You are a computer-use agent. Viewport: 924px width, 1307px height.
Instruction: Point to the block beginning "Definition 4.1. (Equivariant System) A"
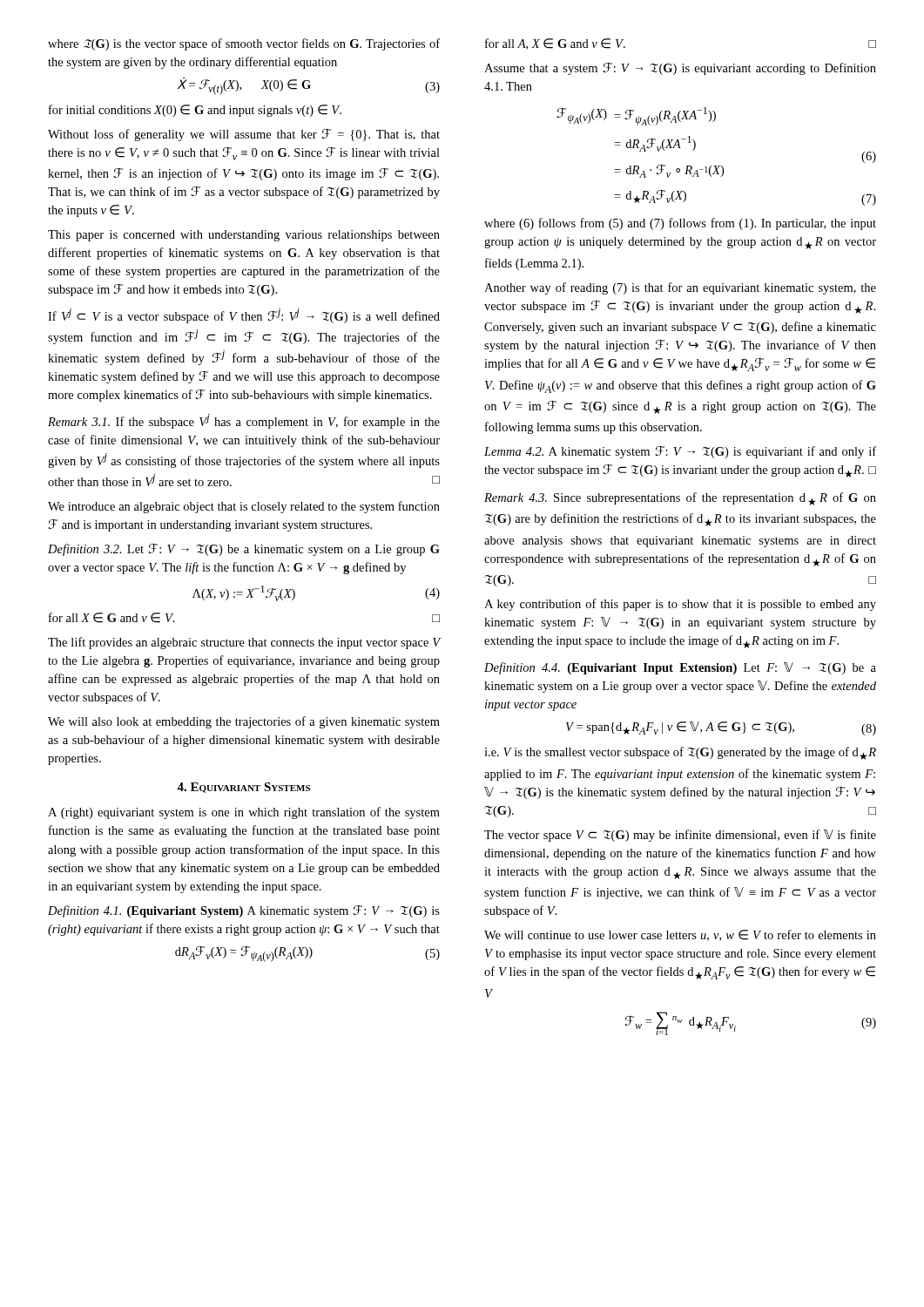(244, 919)
